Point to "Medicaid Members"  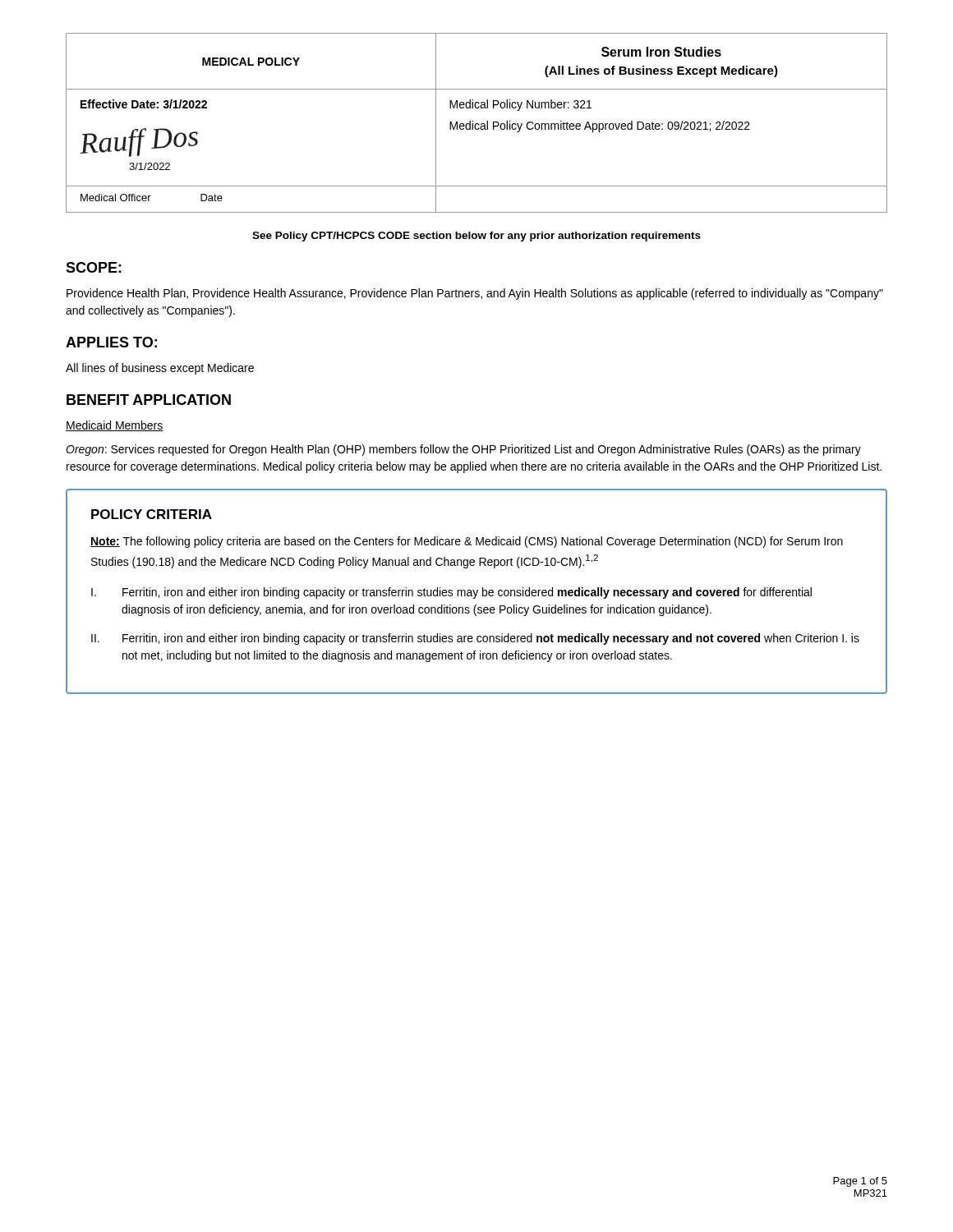[114, 425]
